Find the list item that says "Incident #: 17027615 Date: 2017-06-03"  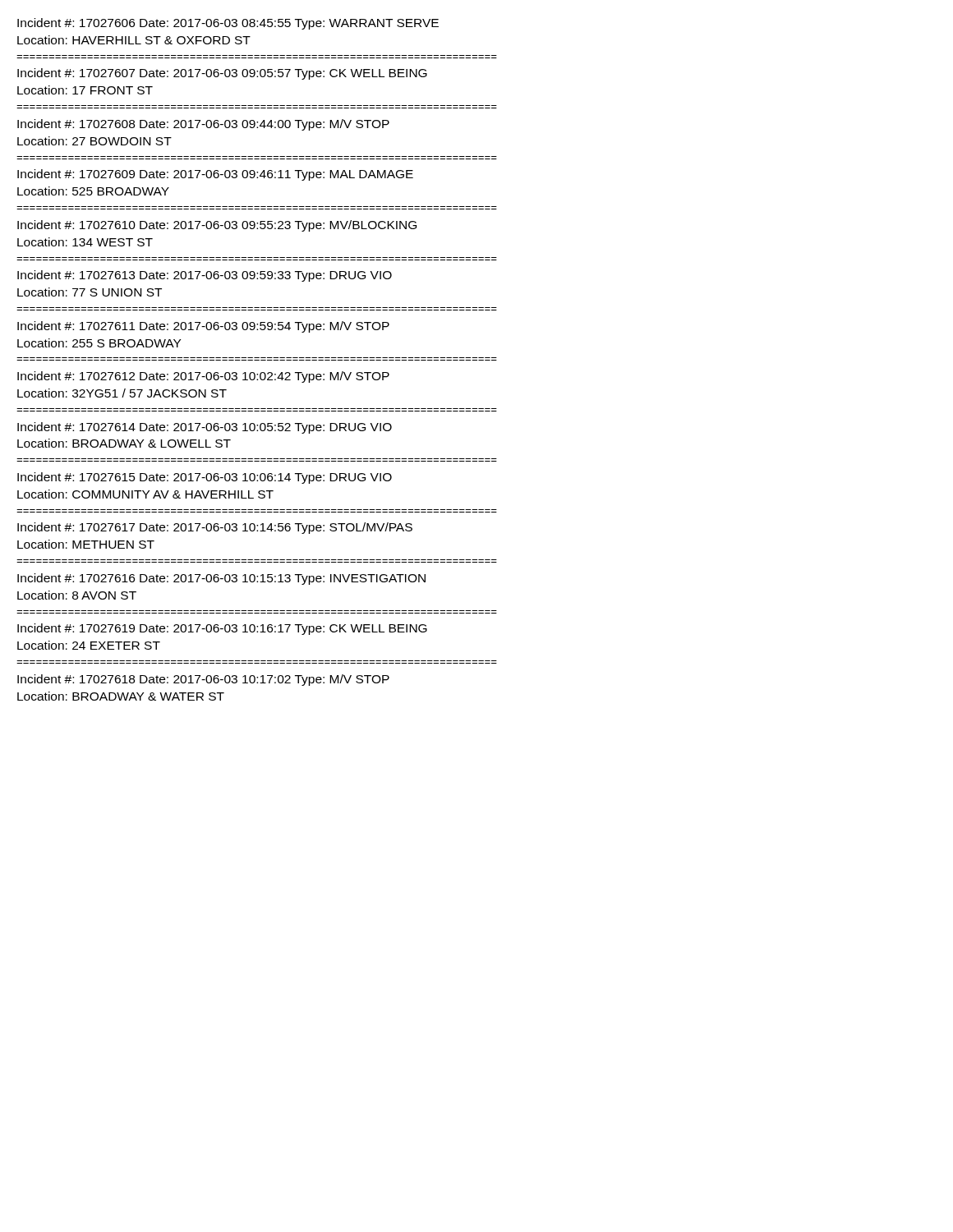click(205, 478)
